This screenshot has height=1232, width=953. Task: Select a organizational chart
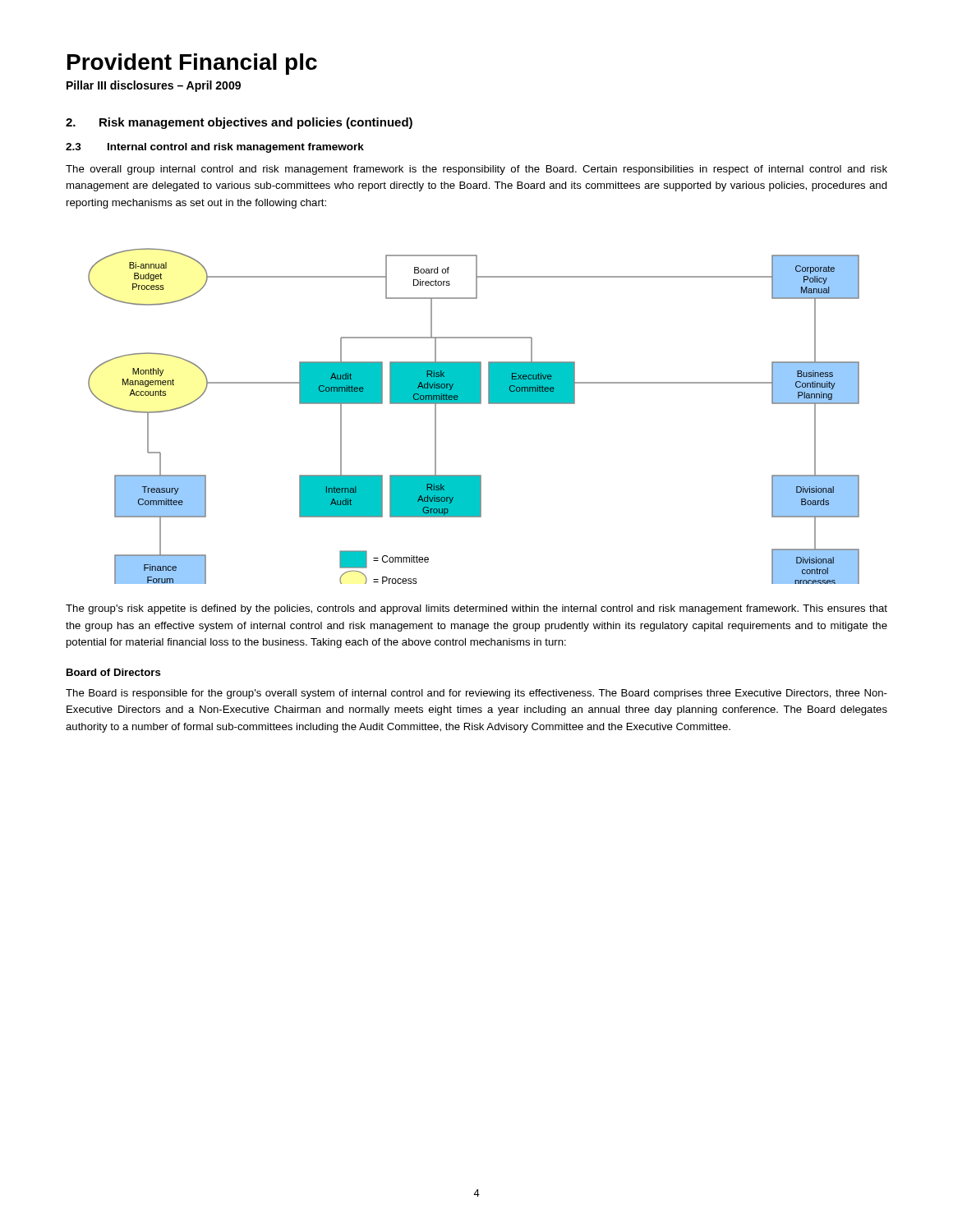pos(476,408)
